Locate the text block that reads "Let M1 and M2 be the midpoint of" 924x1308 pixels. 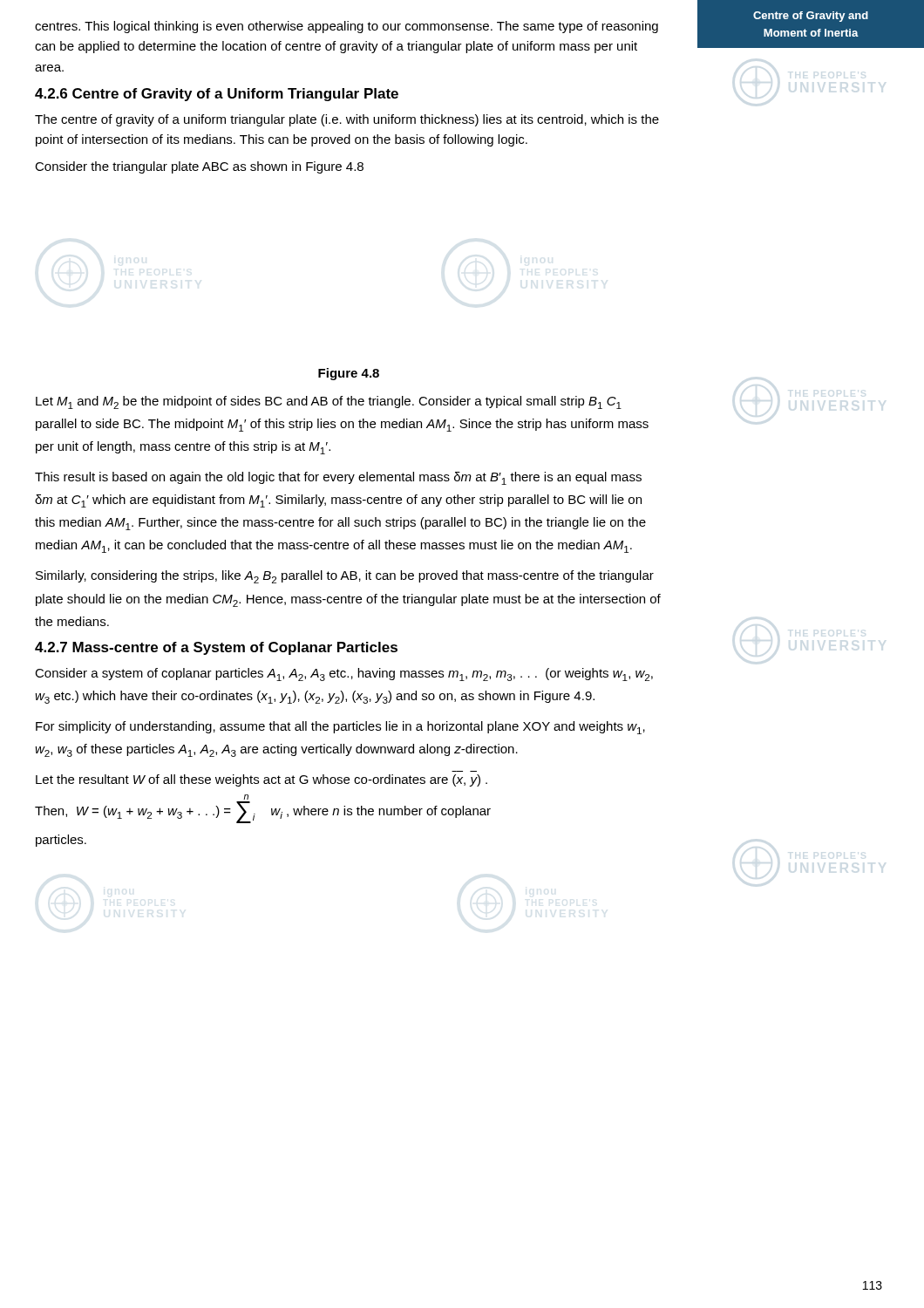tap(342, 424)
